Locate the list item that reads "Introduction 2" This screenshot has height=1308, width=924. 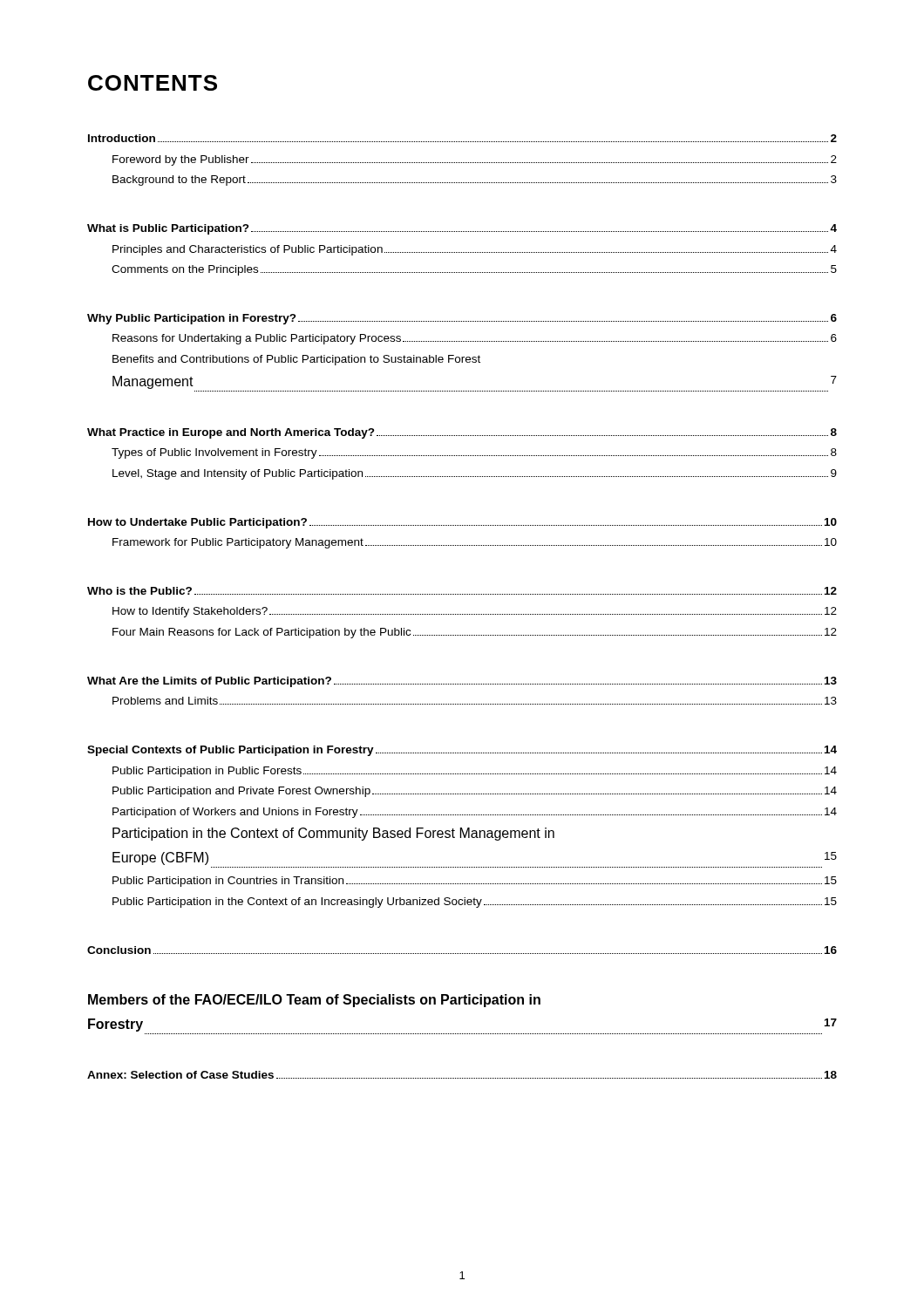pyautogui.click(x=462, y=139)
